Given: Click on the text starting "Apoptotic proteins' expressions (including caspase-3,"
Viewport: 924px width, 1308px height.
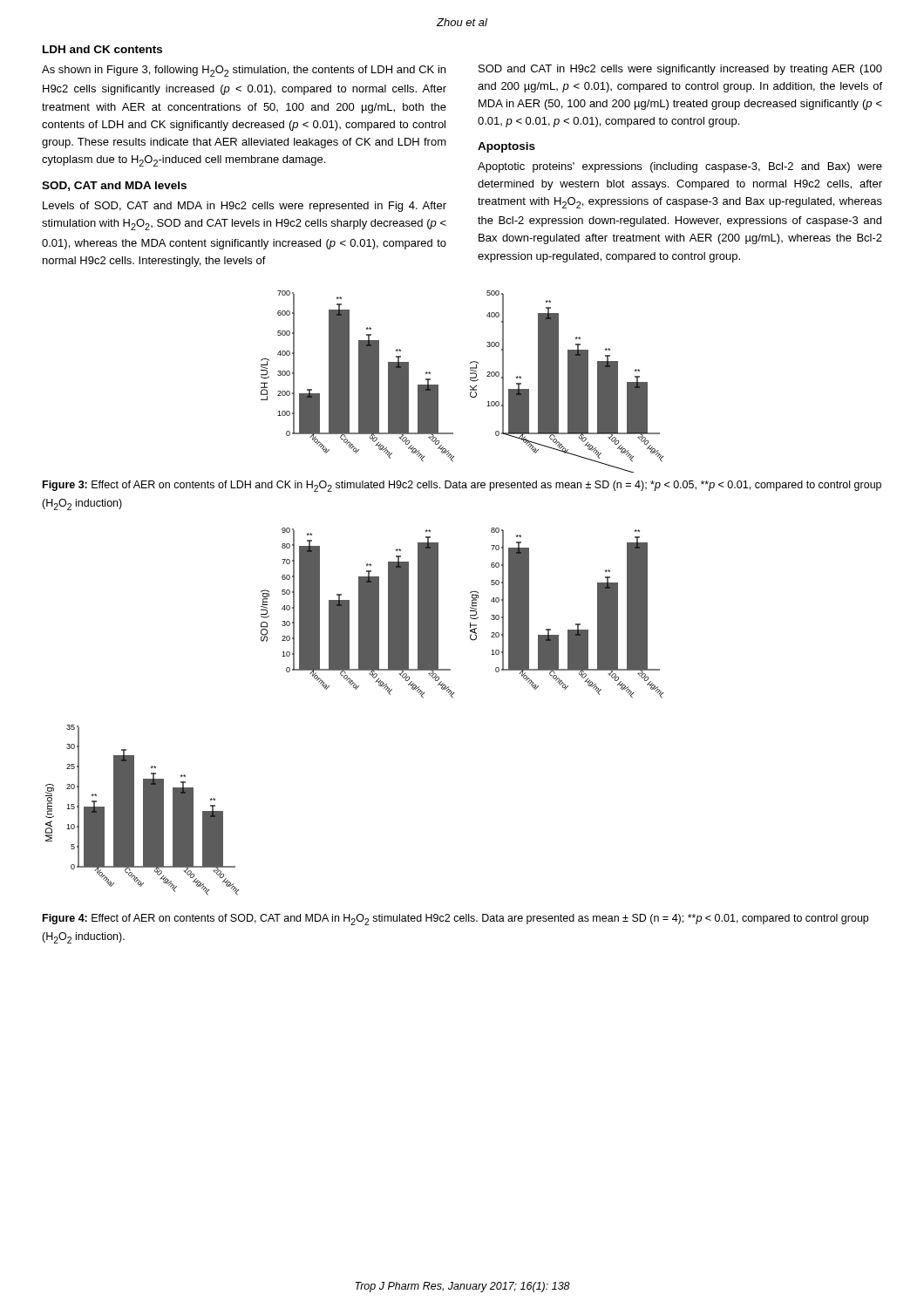Looking at the screenshot, I should click(680, 211).
